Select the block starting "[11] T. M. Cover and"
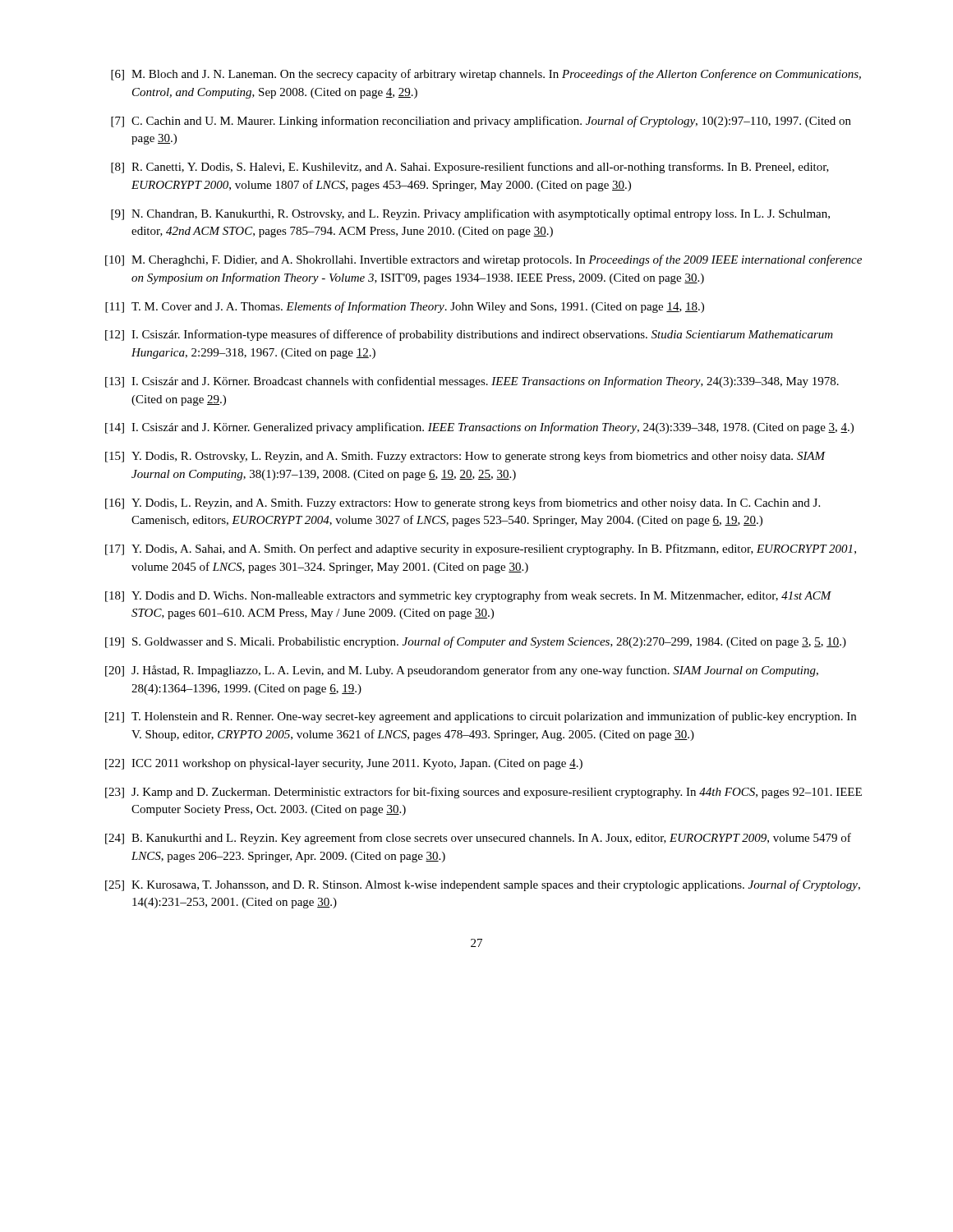953x1232 pixels. tap(476, 307)
